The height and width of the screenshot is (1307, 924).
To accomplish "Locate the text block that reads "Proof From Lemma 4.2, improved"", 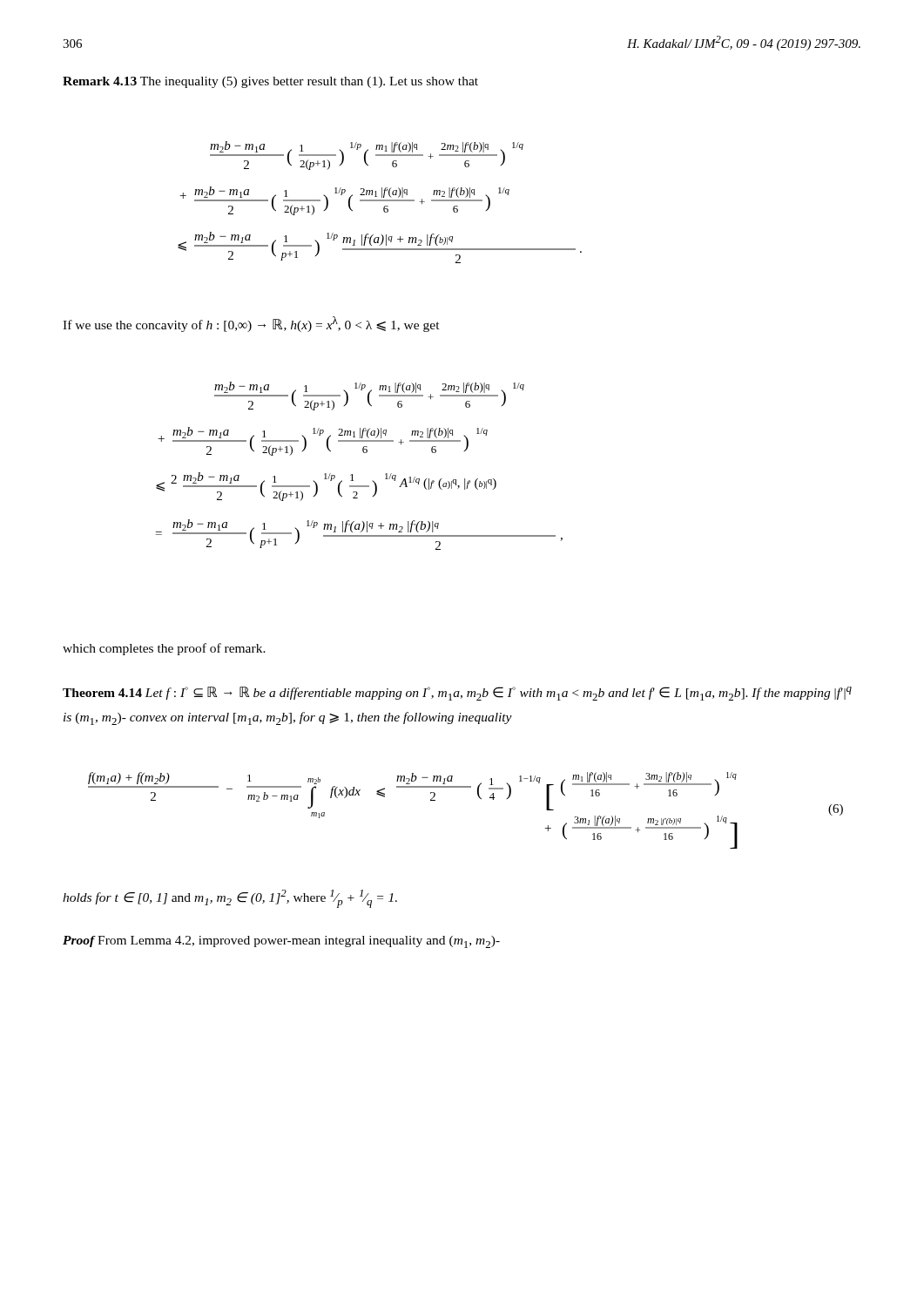I will tap(281, 942).
